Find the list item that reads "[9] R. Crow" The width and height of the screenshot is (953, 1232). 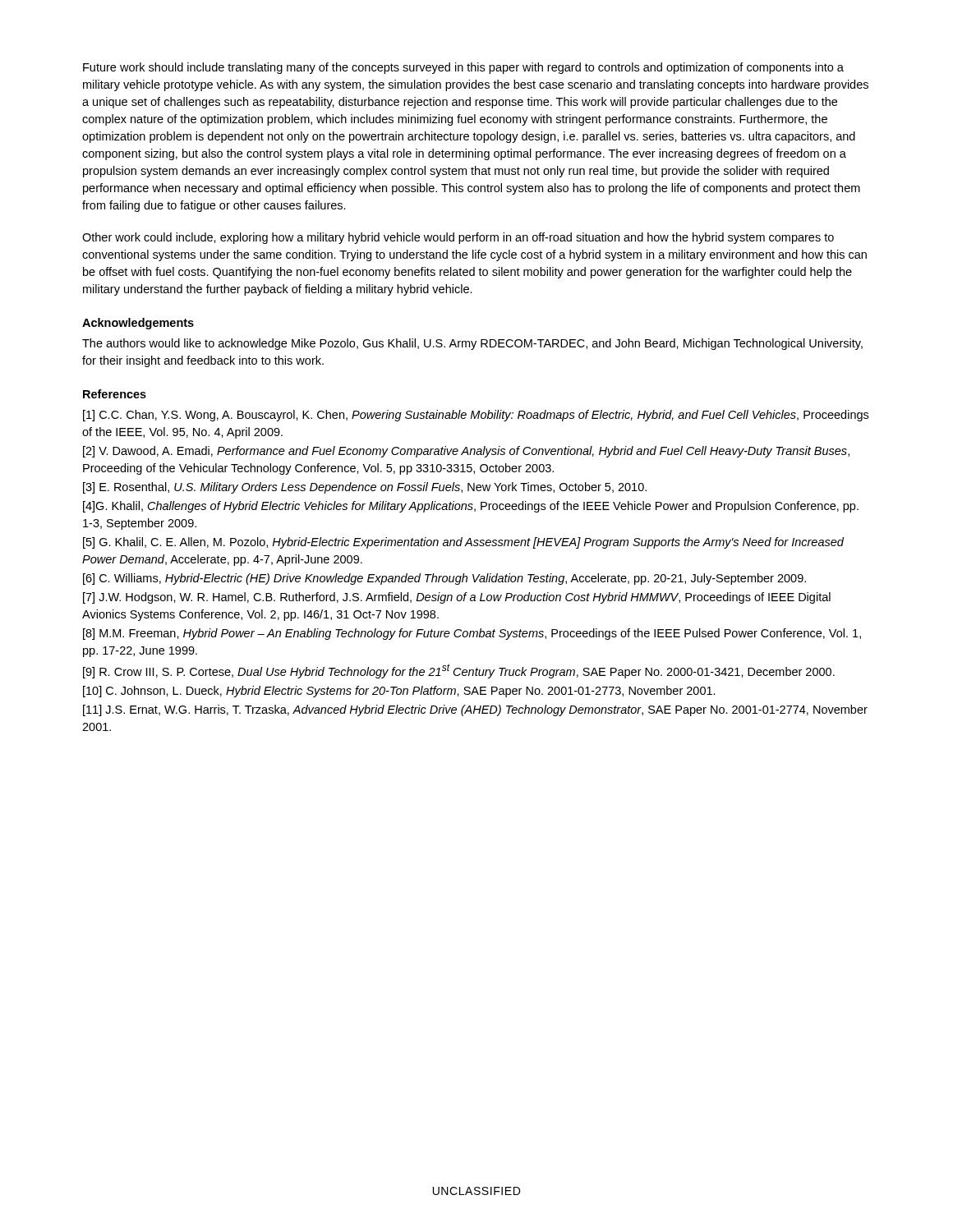(x=459, y=671)
